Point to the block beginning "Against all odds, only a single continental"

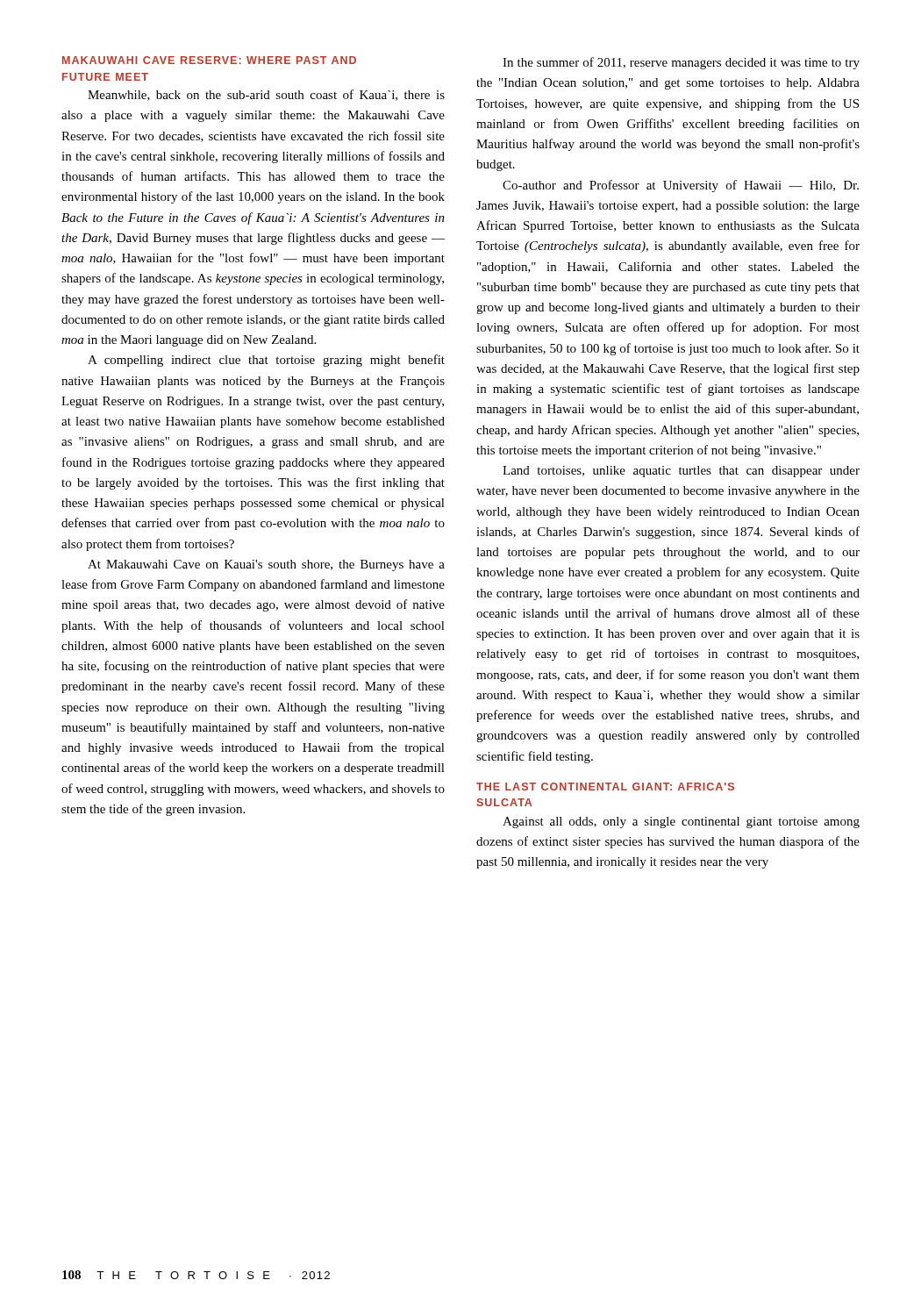668,842
